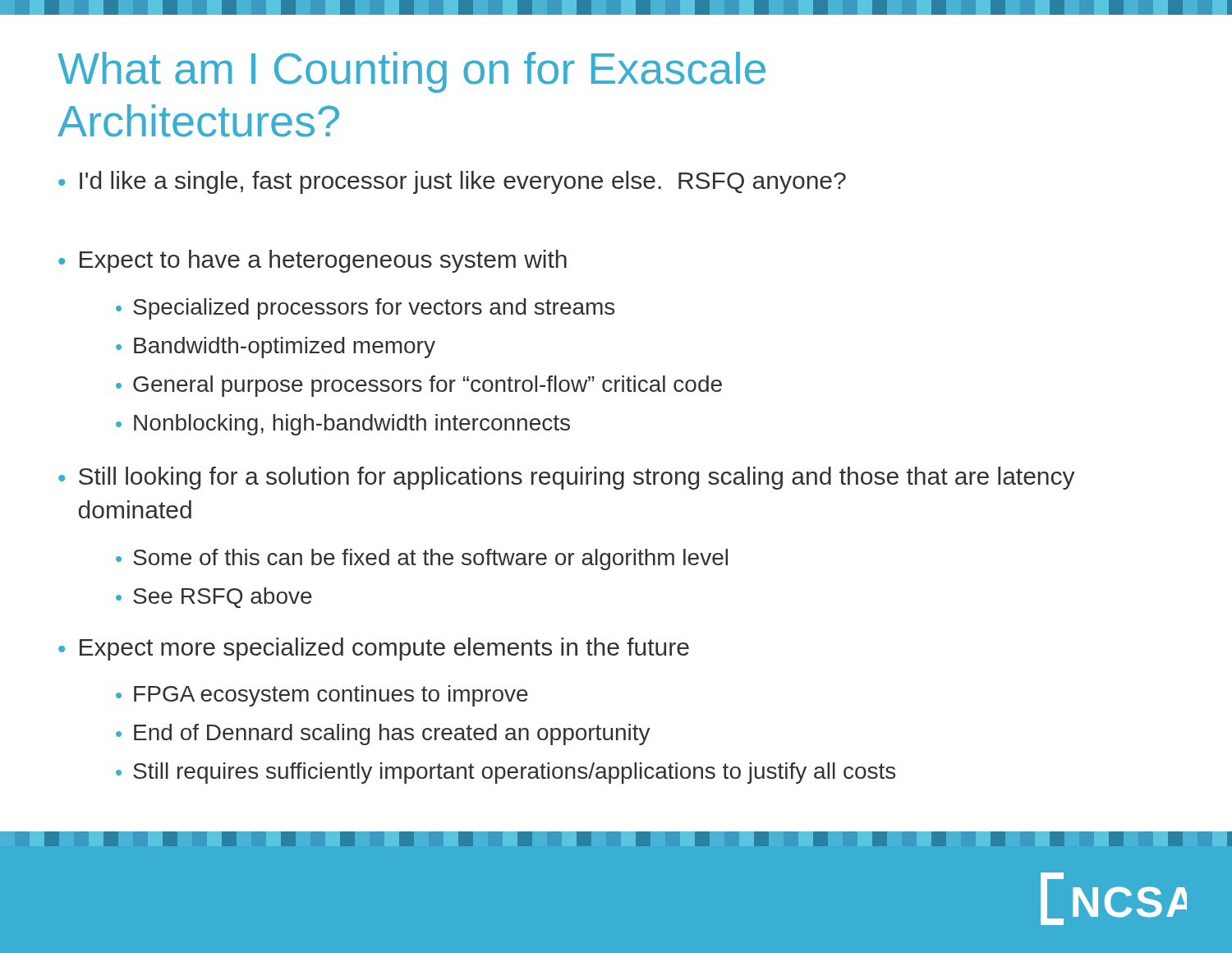This screenshot has width=1232, height=953.
Task: Find the list item containing "• Bandwidth-optimized memory"
Action: (x=276, y=348)
